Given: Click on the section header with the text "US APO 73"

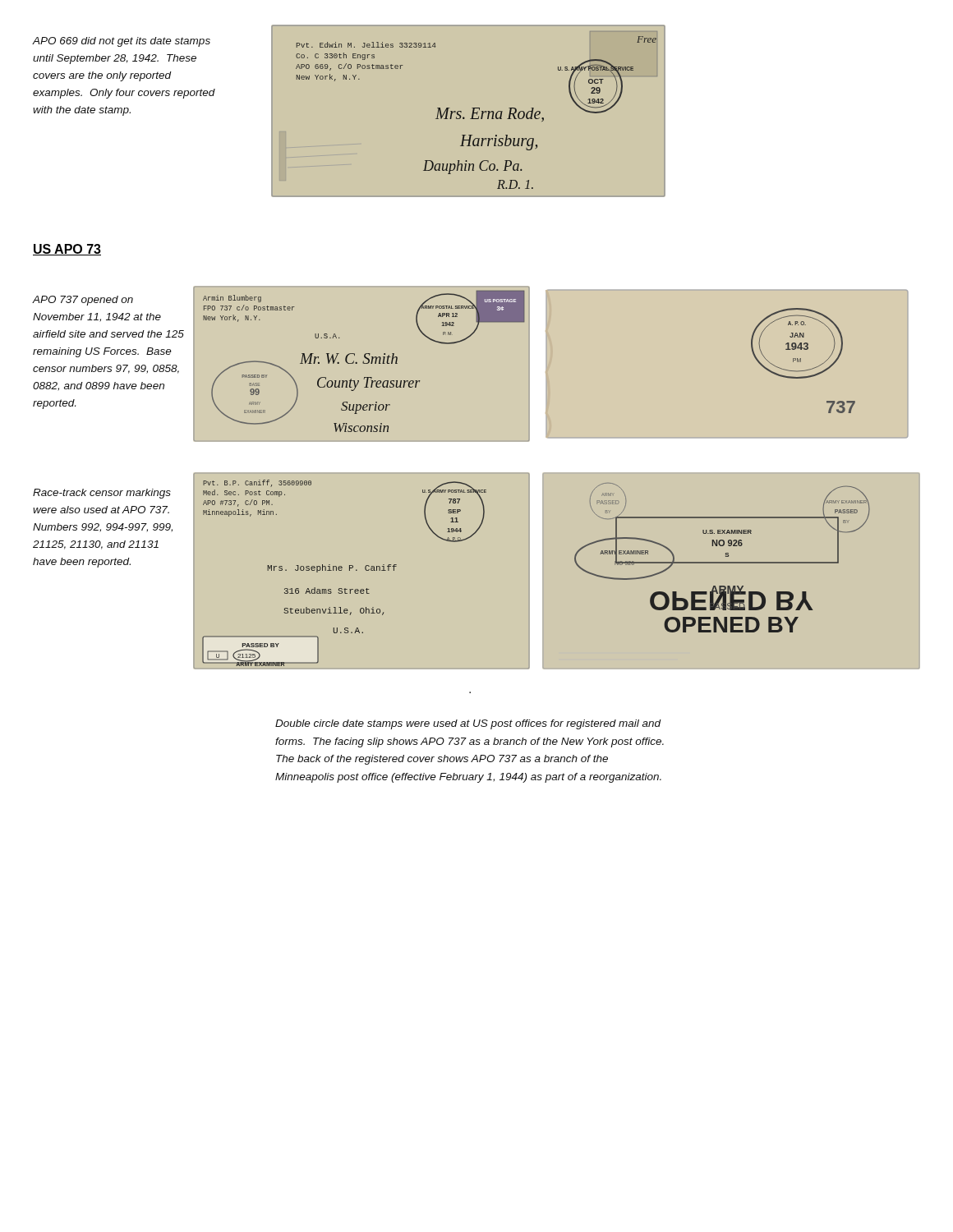Looking at the screenshot, I should pyautogui.click(x=67, y=249).
